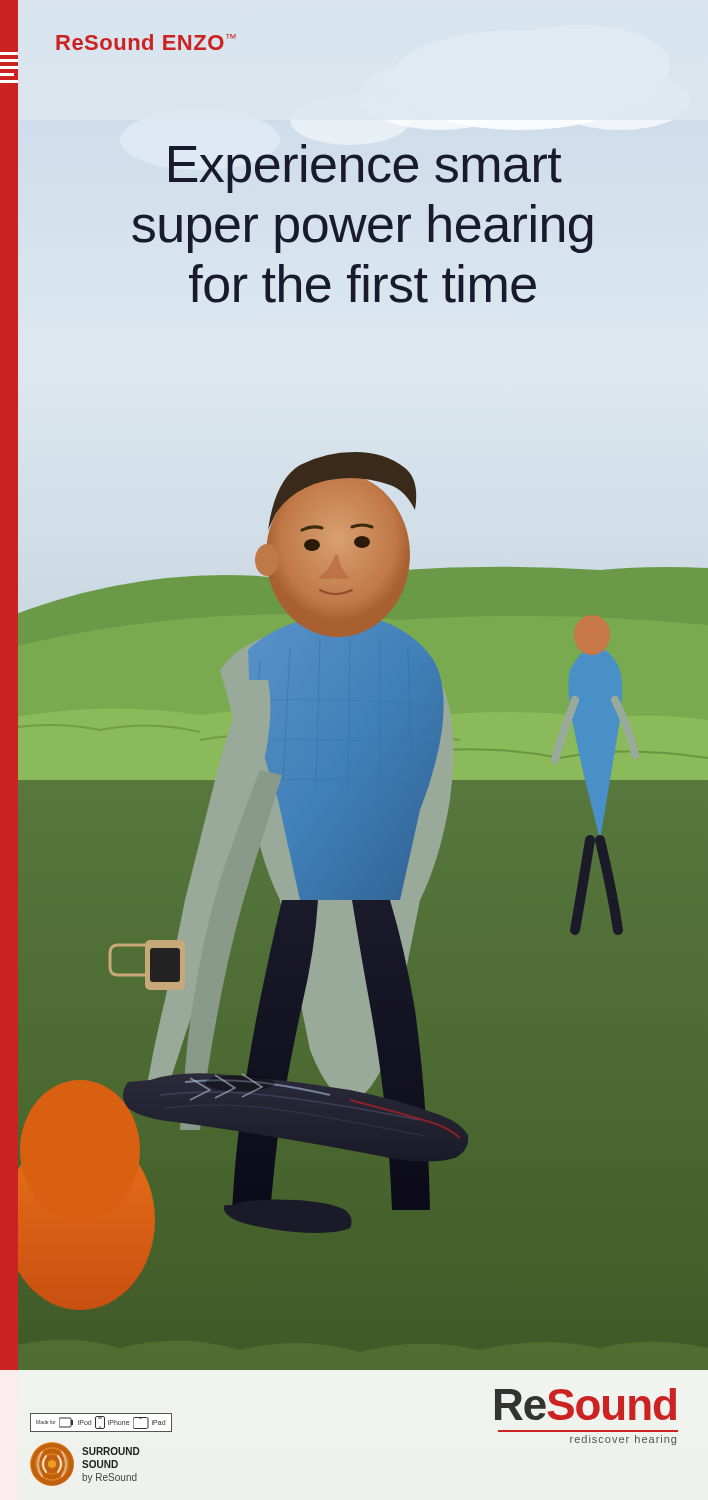708x1500 pixels.
Task: Select the region starting "ReSound ENZO™"
Action: coord(146,43)
